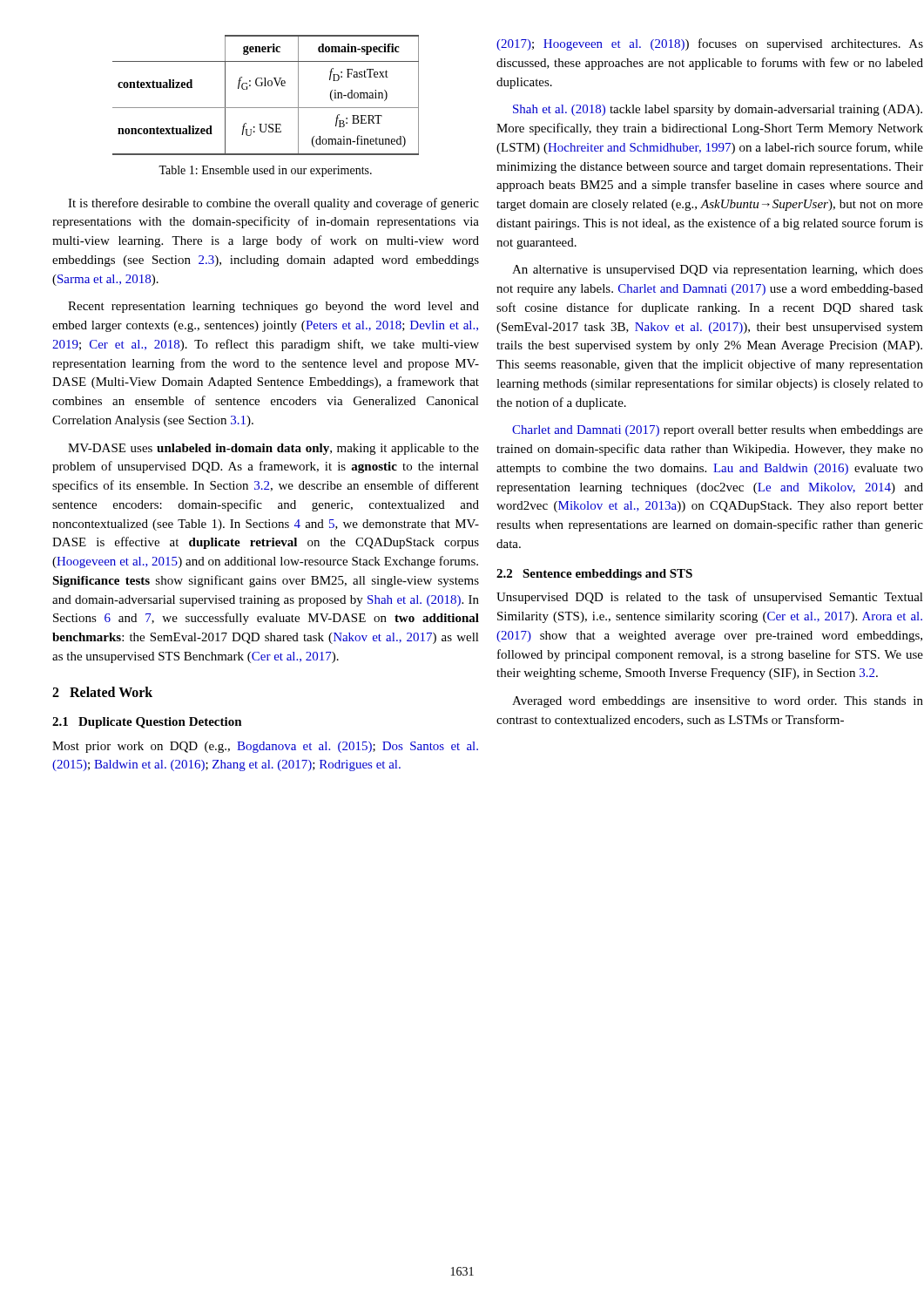
Task: Find the block on this page that starts "An alternative is unsupervised"
Action: (x=710, y=336)
